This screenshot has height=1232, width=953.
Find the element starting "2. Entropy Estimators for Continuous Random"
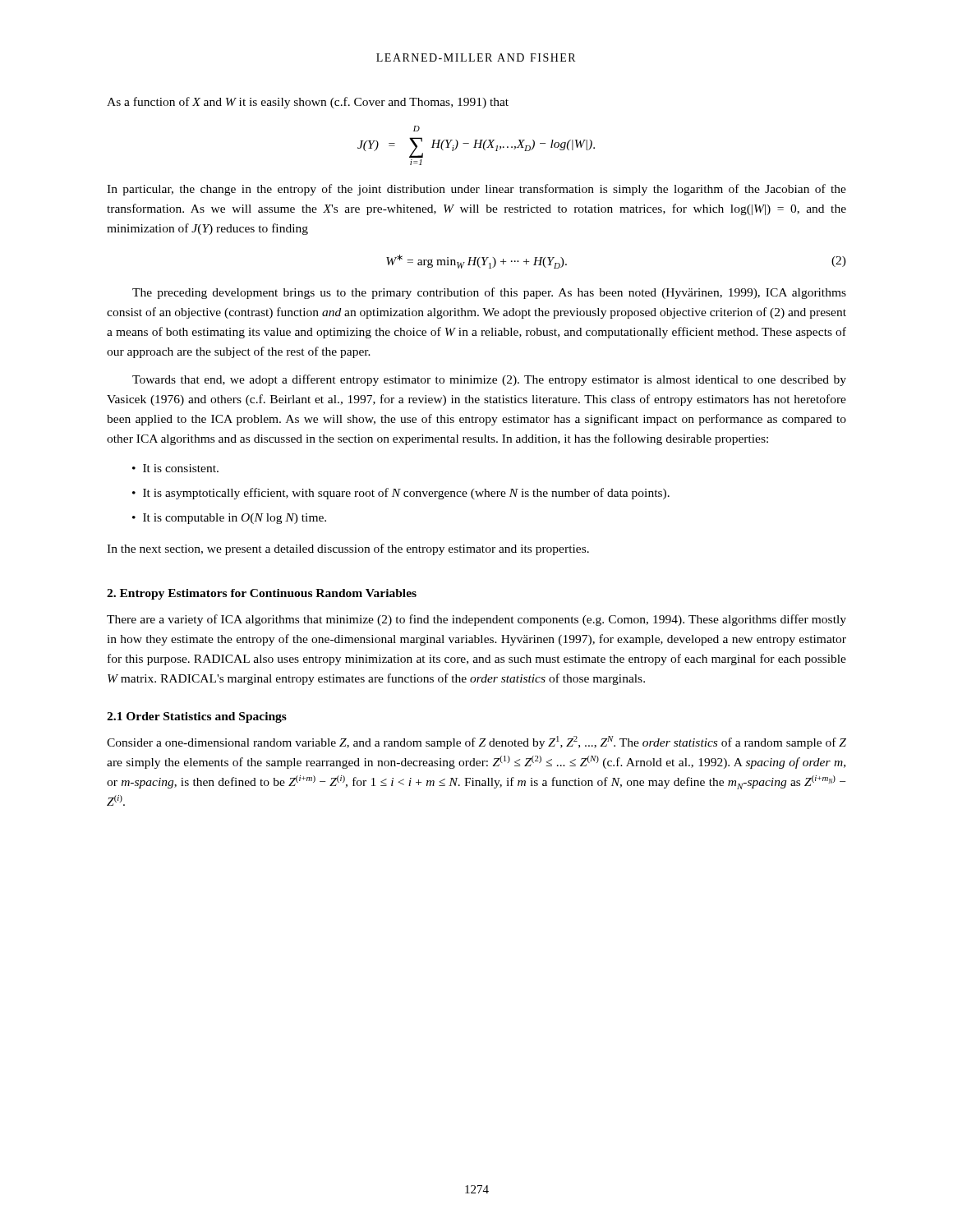point(262,592)
